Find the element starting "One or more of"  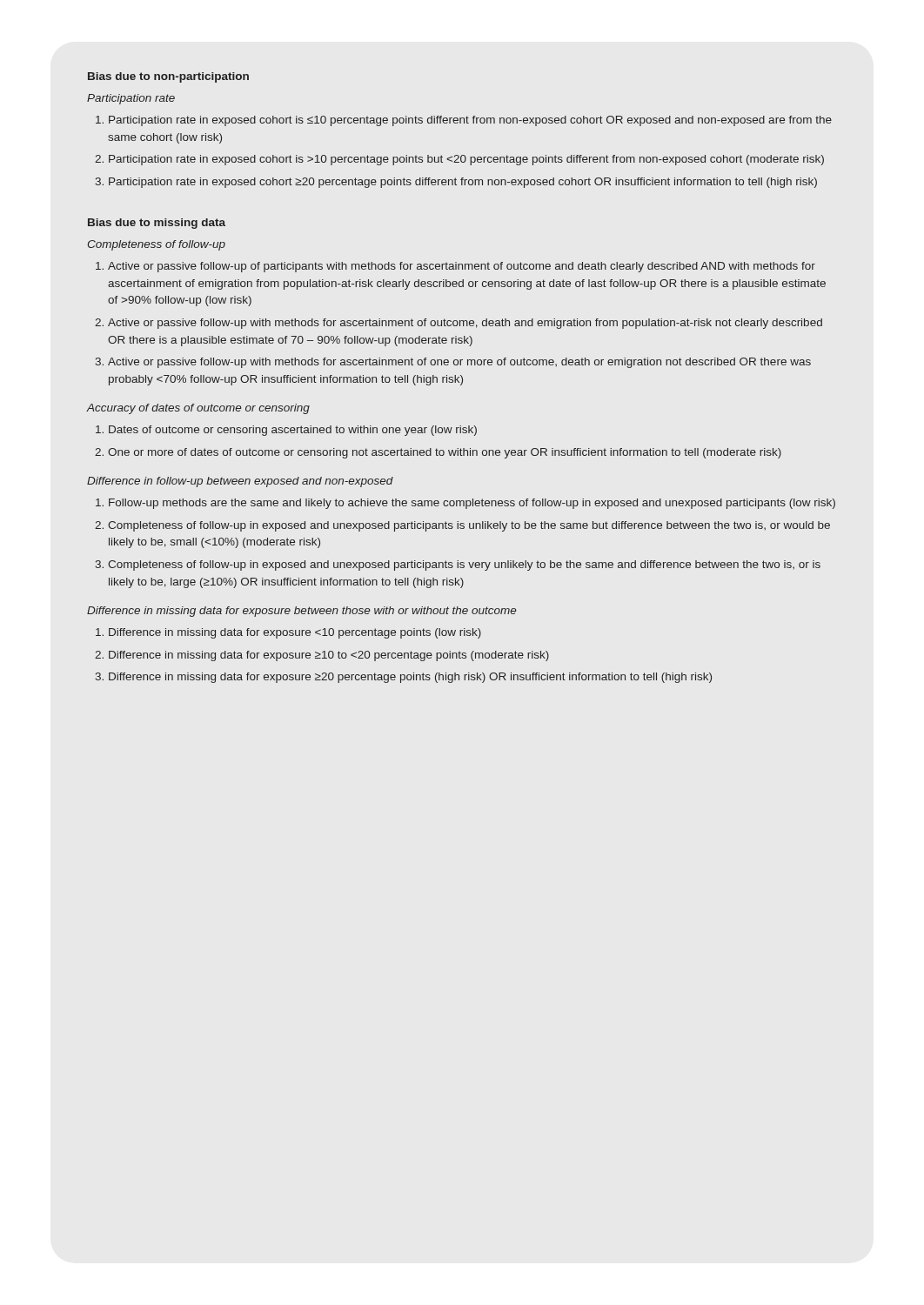click(472, 452)
